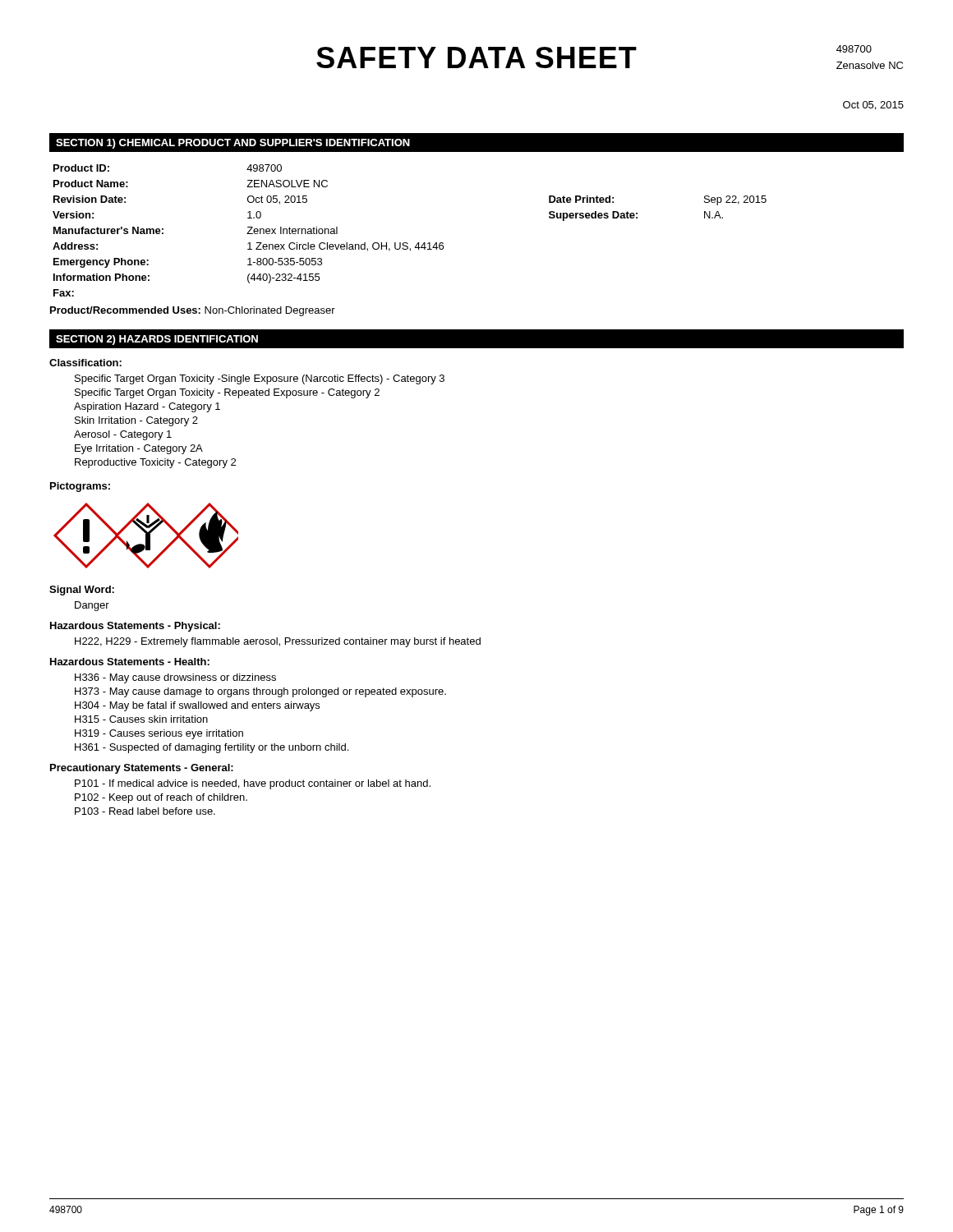Screen dimensions: 1232x953
Task: Point to the region starting "H315 - Causes skin irritation"
Action: click(x=141, y=719)
